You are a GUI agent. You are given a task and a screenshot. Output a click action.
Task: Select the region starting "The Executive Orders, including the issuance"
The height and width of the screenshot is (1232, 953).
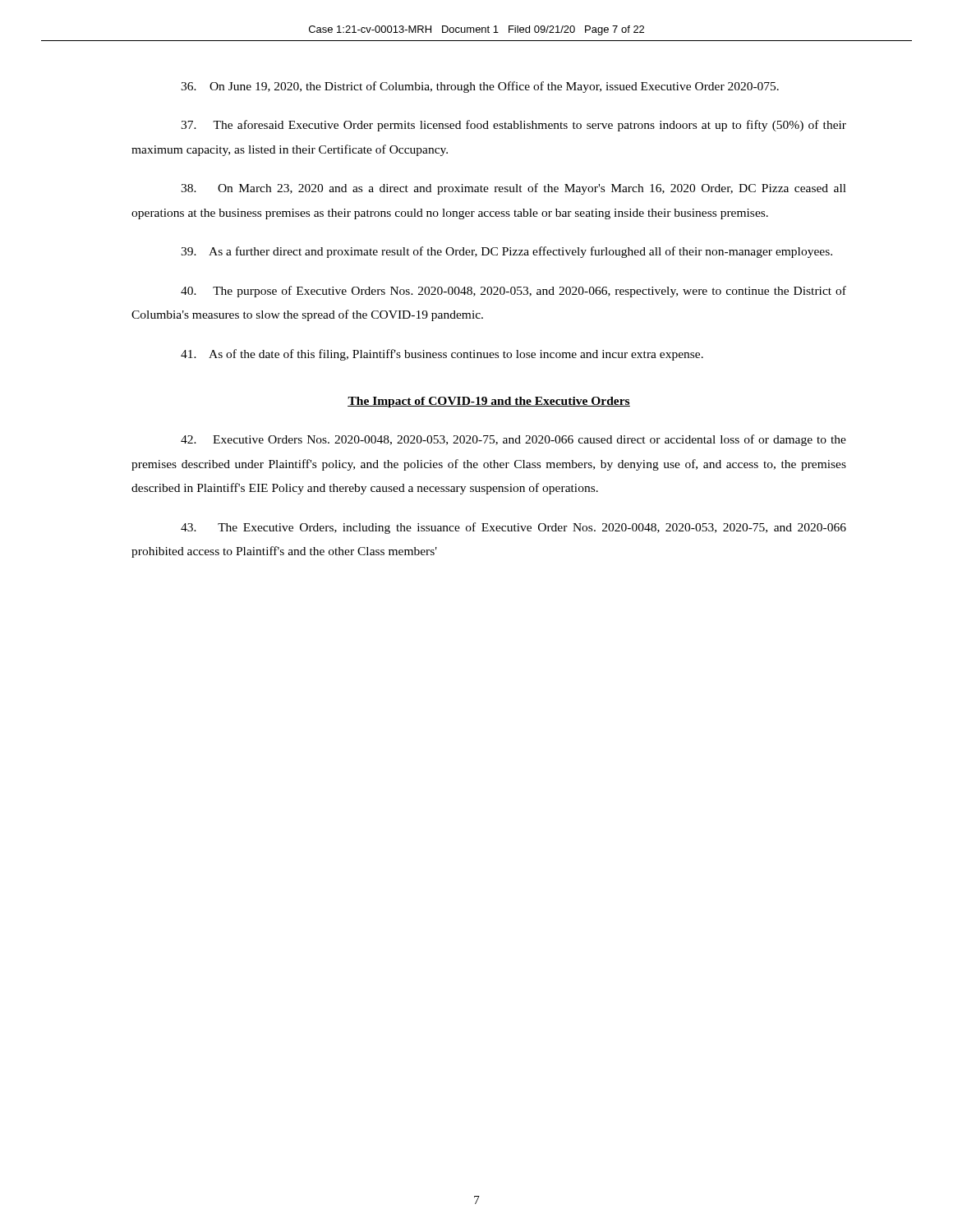(x=489, y=539)
